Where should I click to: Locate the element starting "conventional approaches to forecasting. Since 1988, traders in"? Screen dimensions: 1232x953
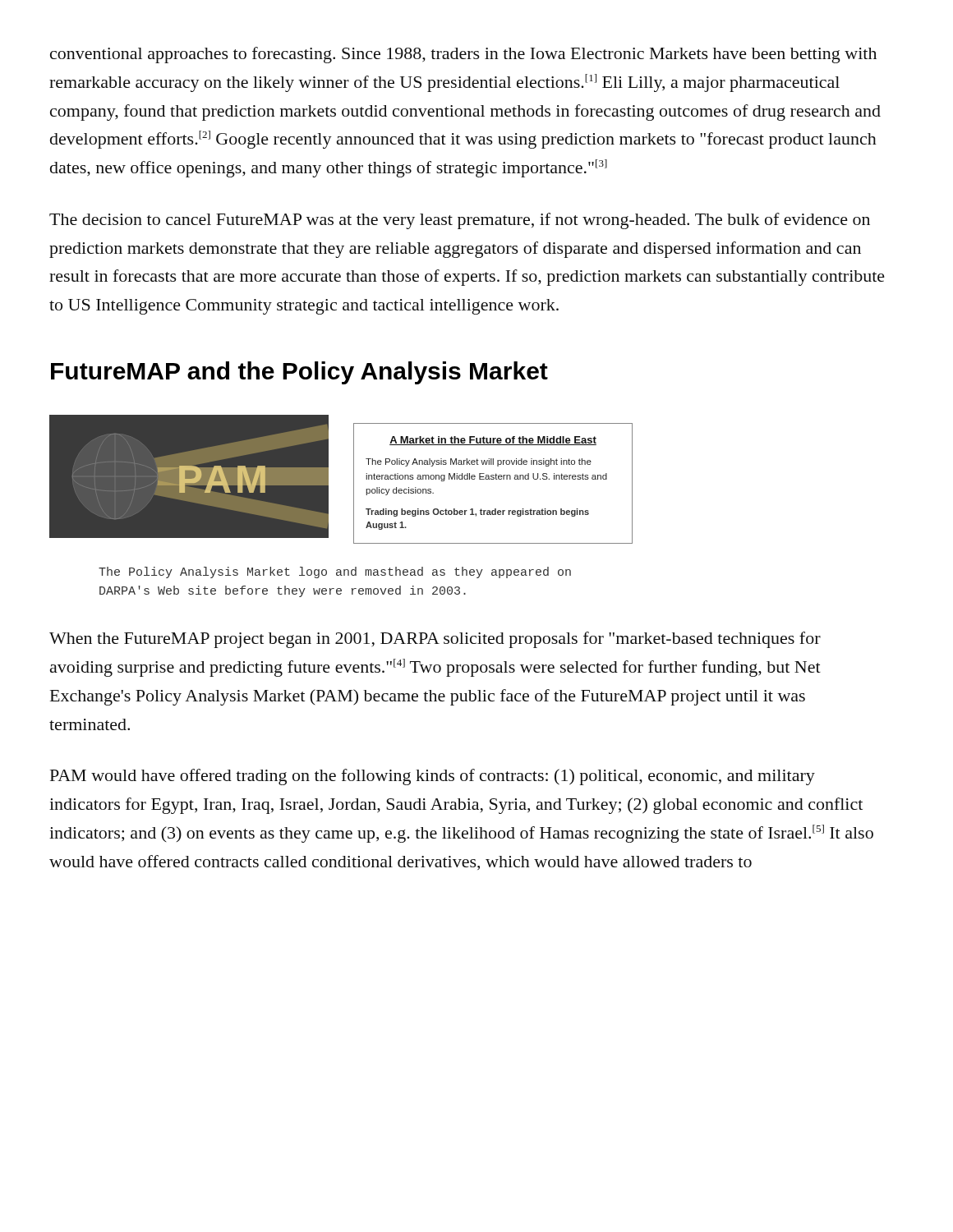pos(465,110)
